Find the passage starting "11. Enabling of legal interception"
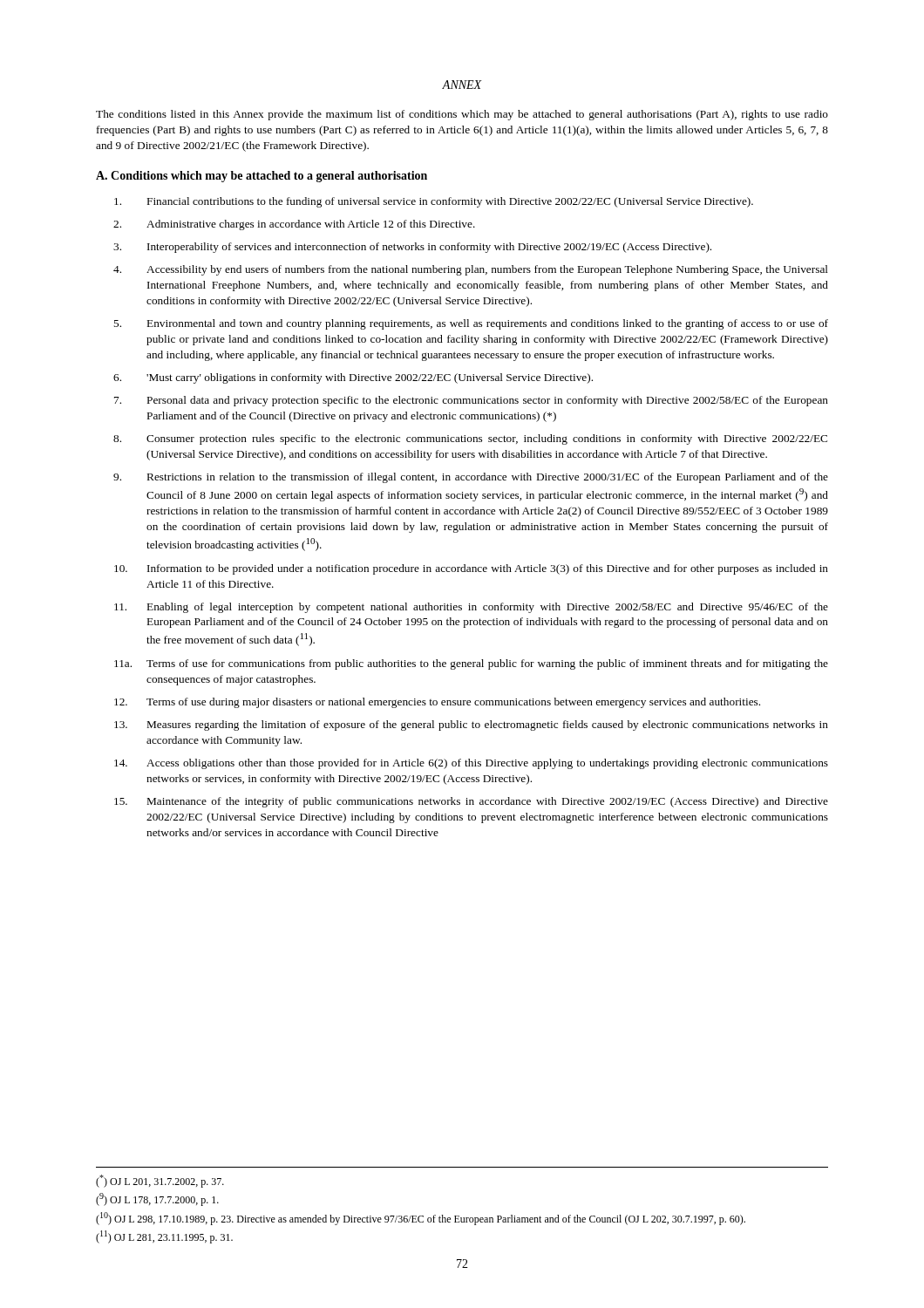The image size is (924, 1308). point(462,624)
